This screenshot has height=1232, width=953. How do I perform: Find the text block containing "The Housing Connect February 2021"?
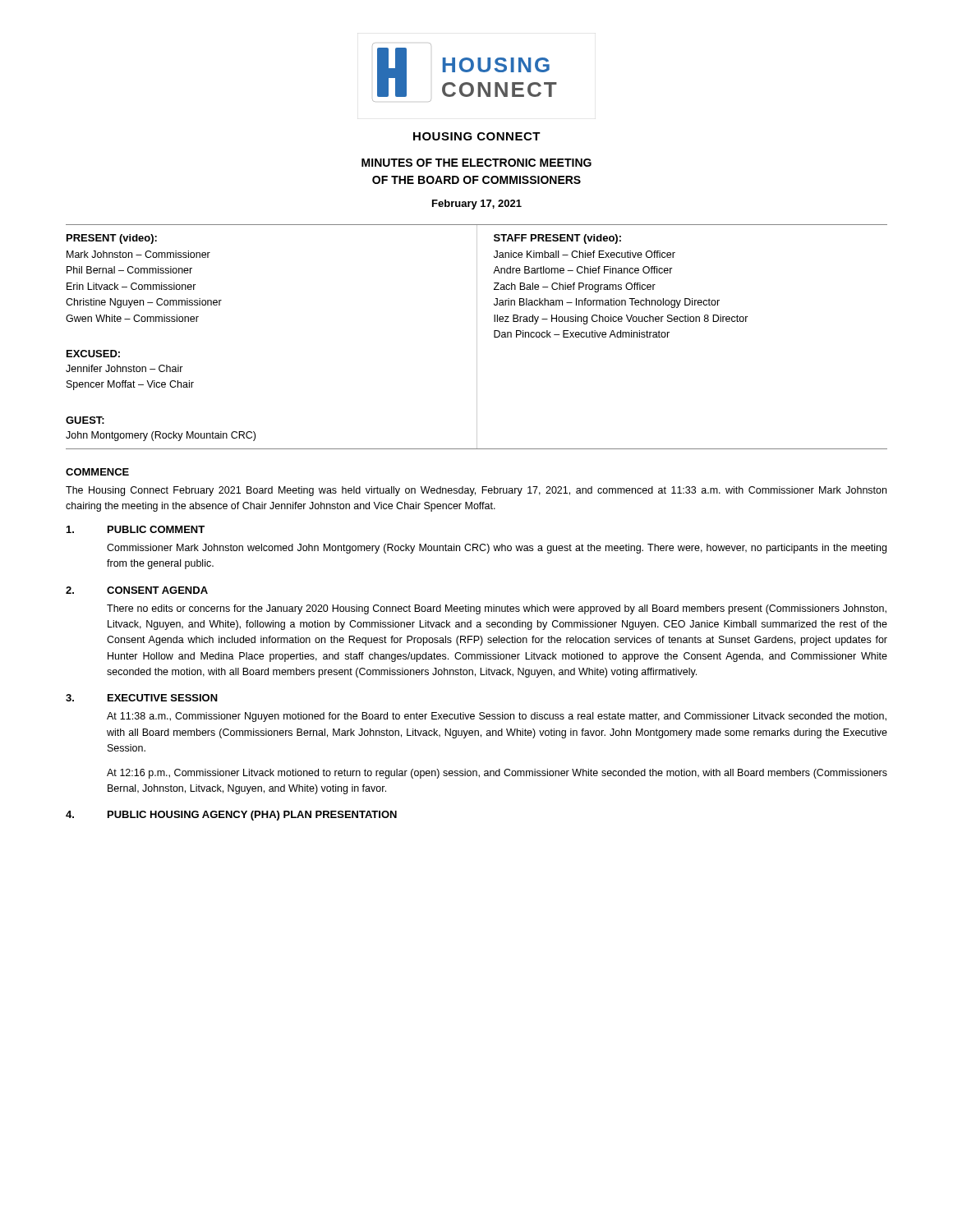pos(476,498)
